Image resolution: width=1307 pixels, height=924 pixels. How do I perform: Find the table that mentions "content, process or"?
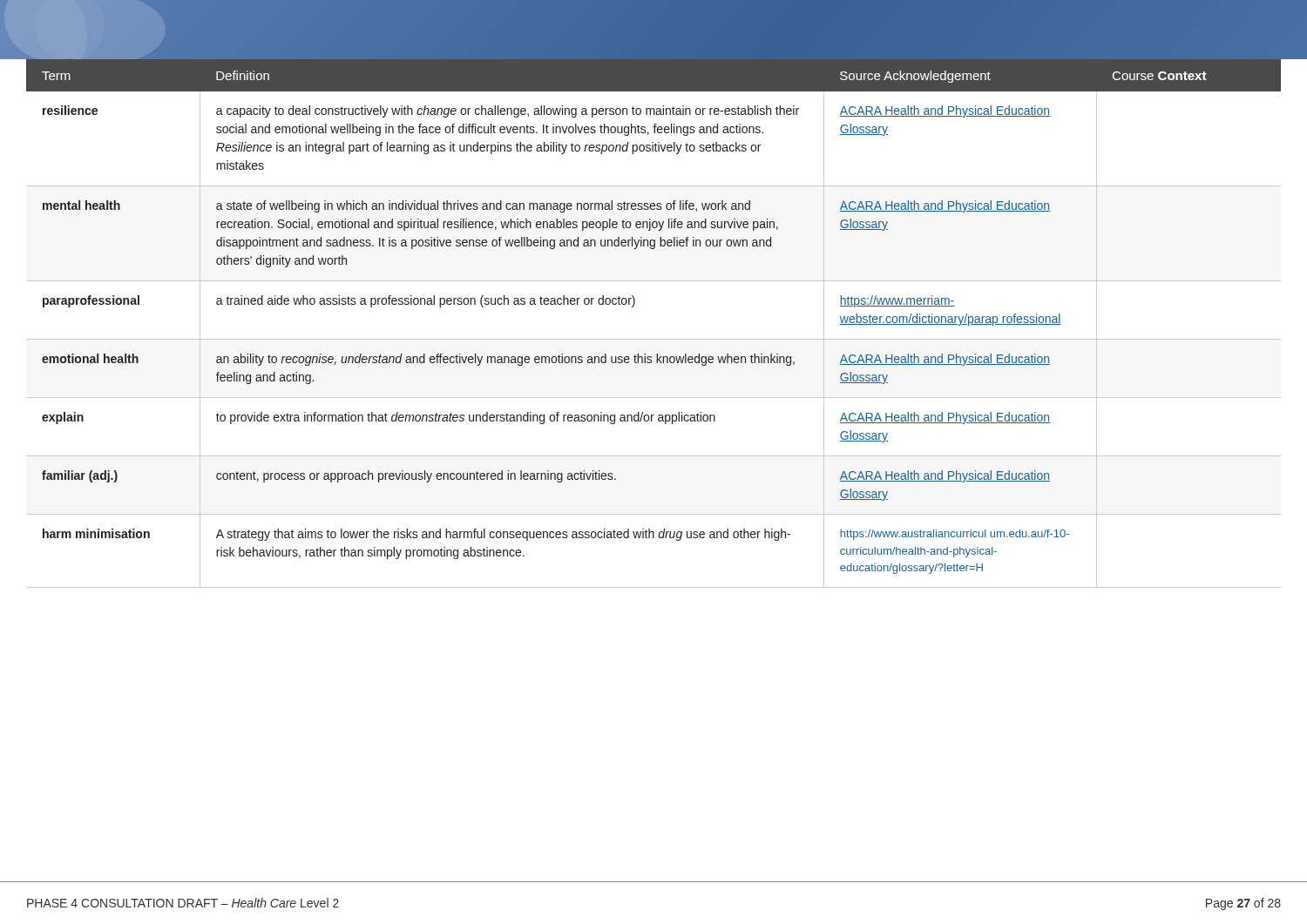[654, 468]
